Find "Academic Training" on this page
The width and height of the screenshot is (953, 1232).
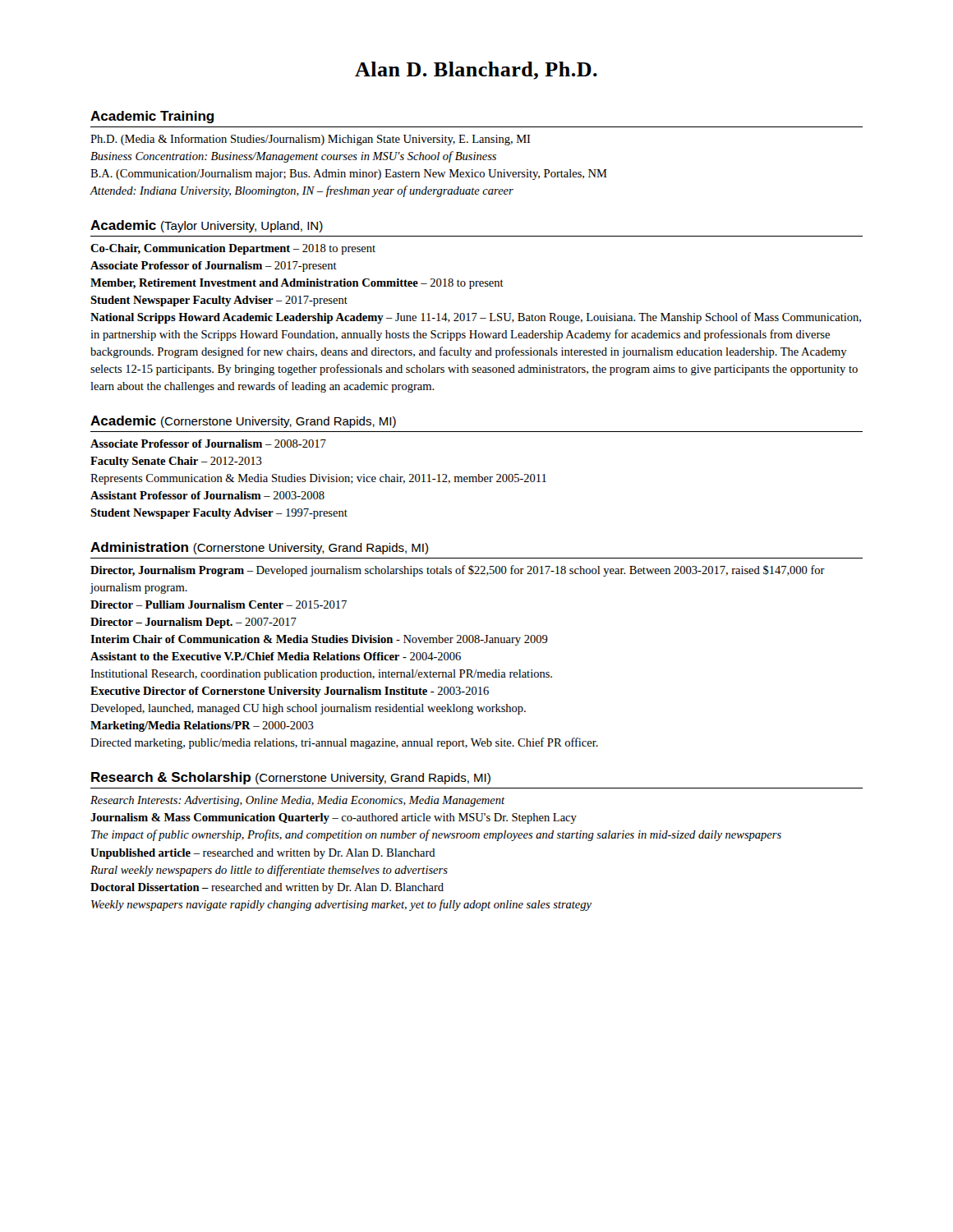pos(476,118)
